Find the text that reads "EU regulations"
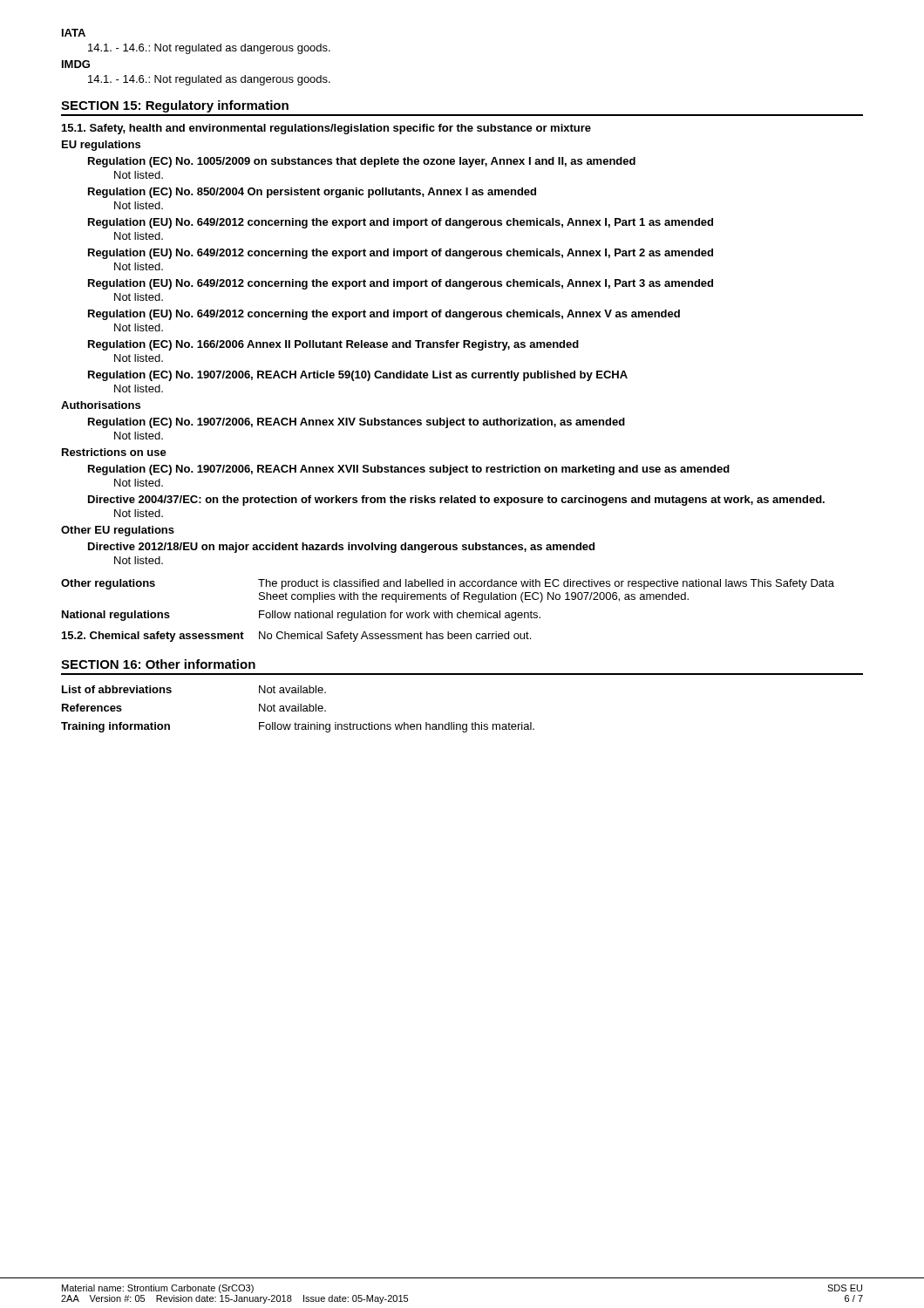This screenshot has height=1308, width=924. click(x=101, y=144)
